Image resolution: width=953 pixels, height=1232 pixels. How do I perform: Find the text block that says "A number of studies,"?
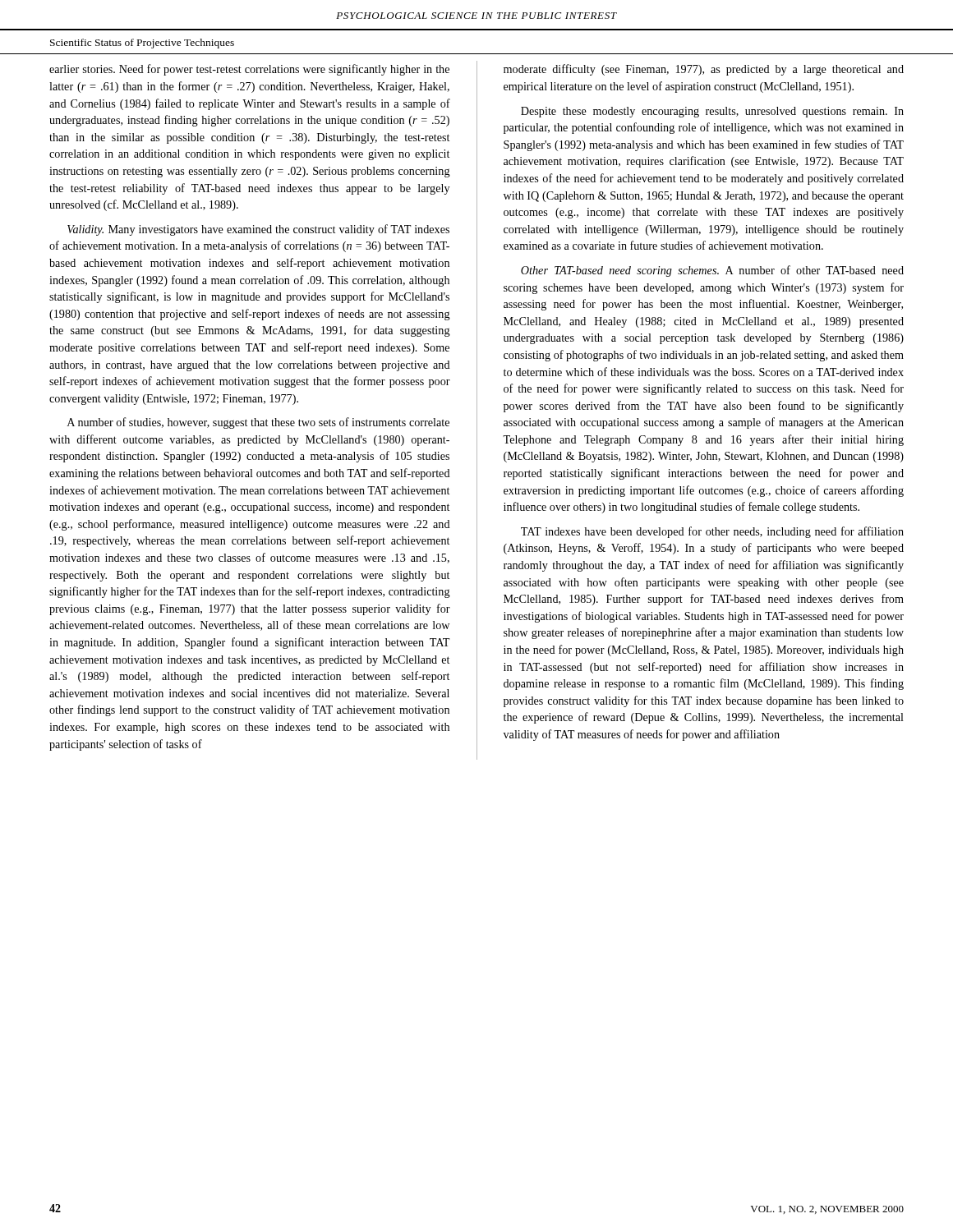click(250, 583)
